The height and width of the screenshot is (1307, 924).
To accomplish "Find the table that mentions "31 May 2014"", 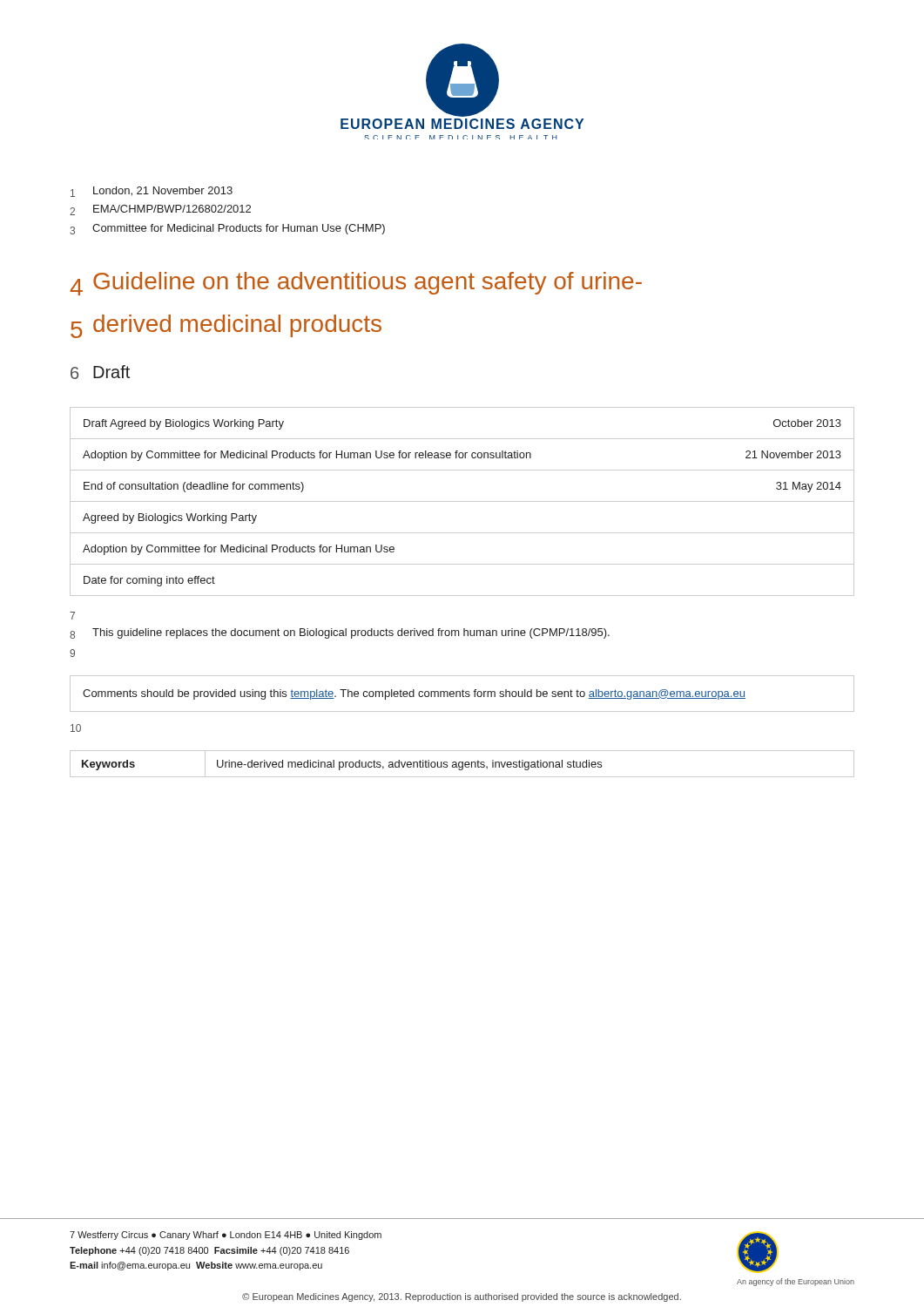I will 462,502.
